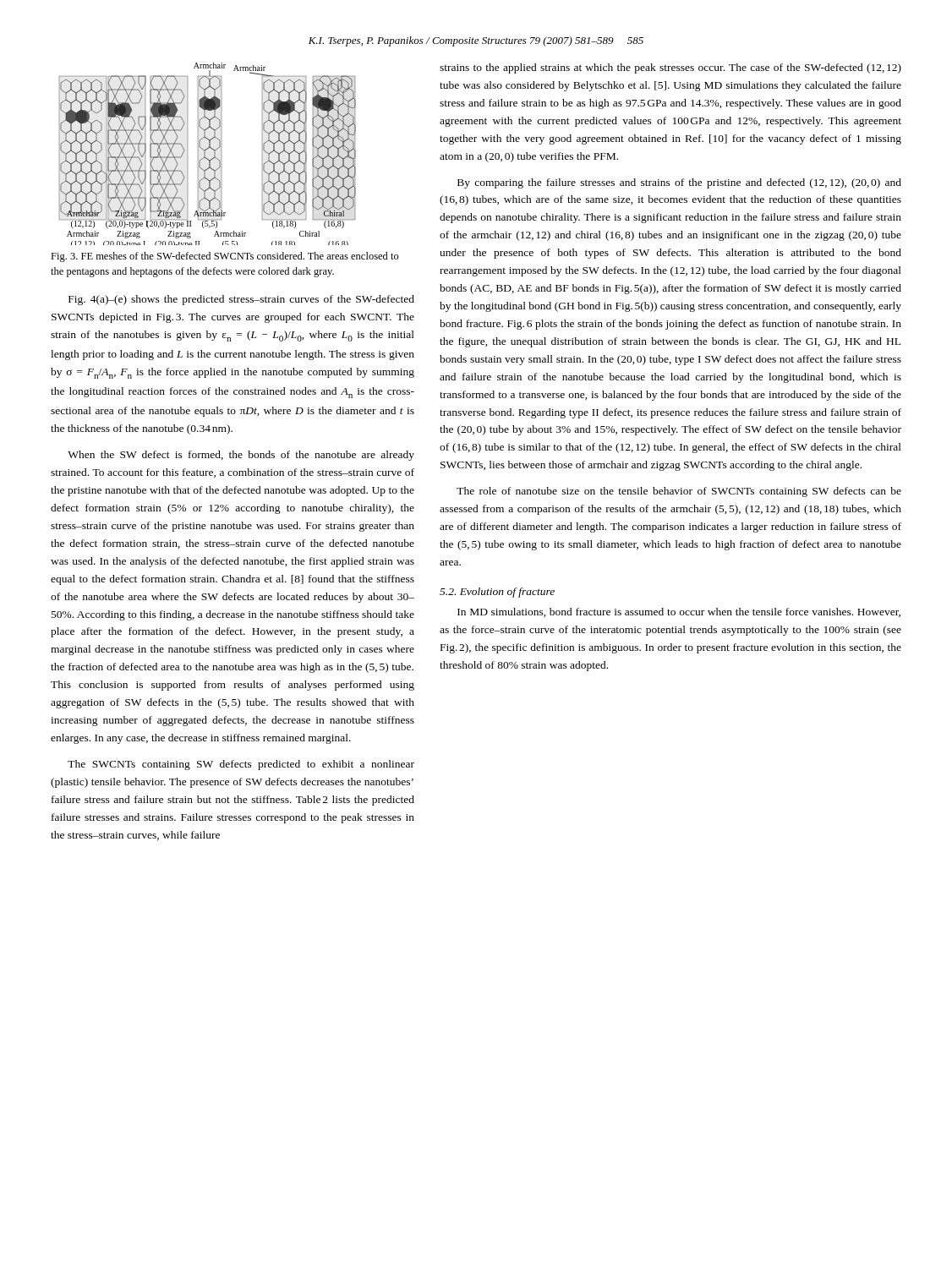The width and height of the screenshot is (952, 1268).
Task: Click the passage that begins "When the SW defect"
Action: 233,596
